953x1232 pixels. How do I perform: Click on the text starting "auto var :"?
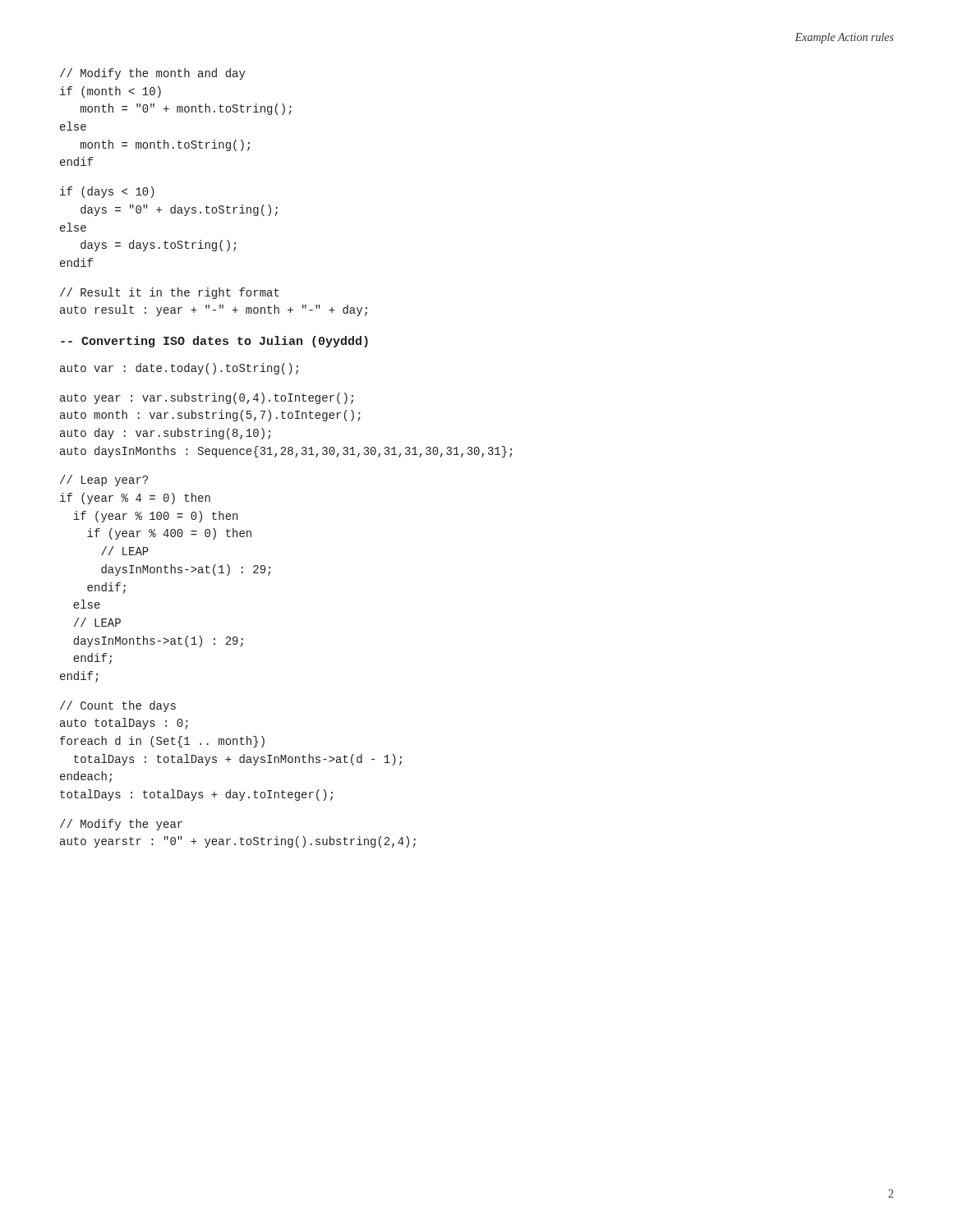pyautogui.click(x=179, y=369)
